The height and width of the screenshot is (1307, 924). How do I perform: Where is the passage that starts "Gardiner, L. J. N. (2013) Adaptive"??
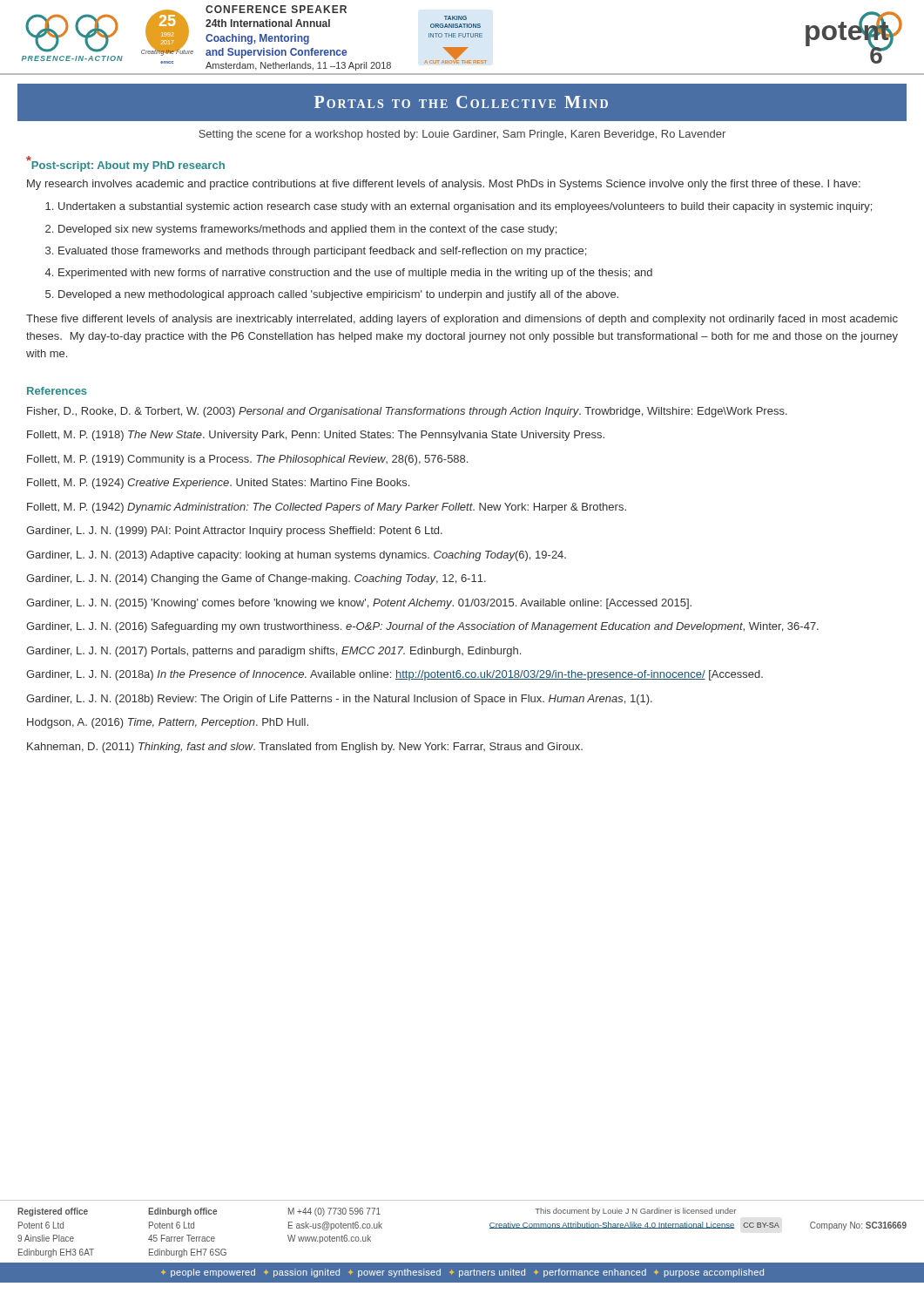pos(297,554)
